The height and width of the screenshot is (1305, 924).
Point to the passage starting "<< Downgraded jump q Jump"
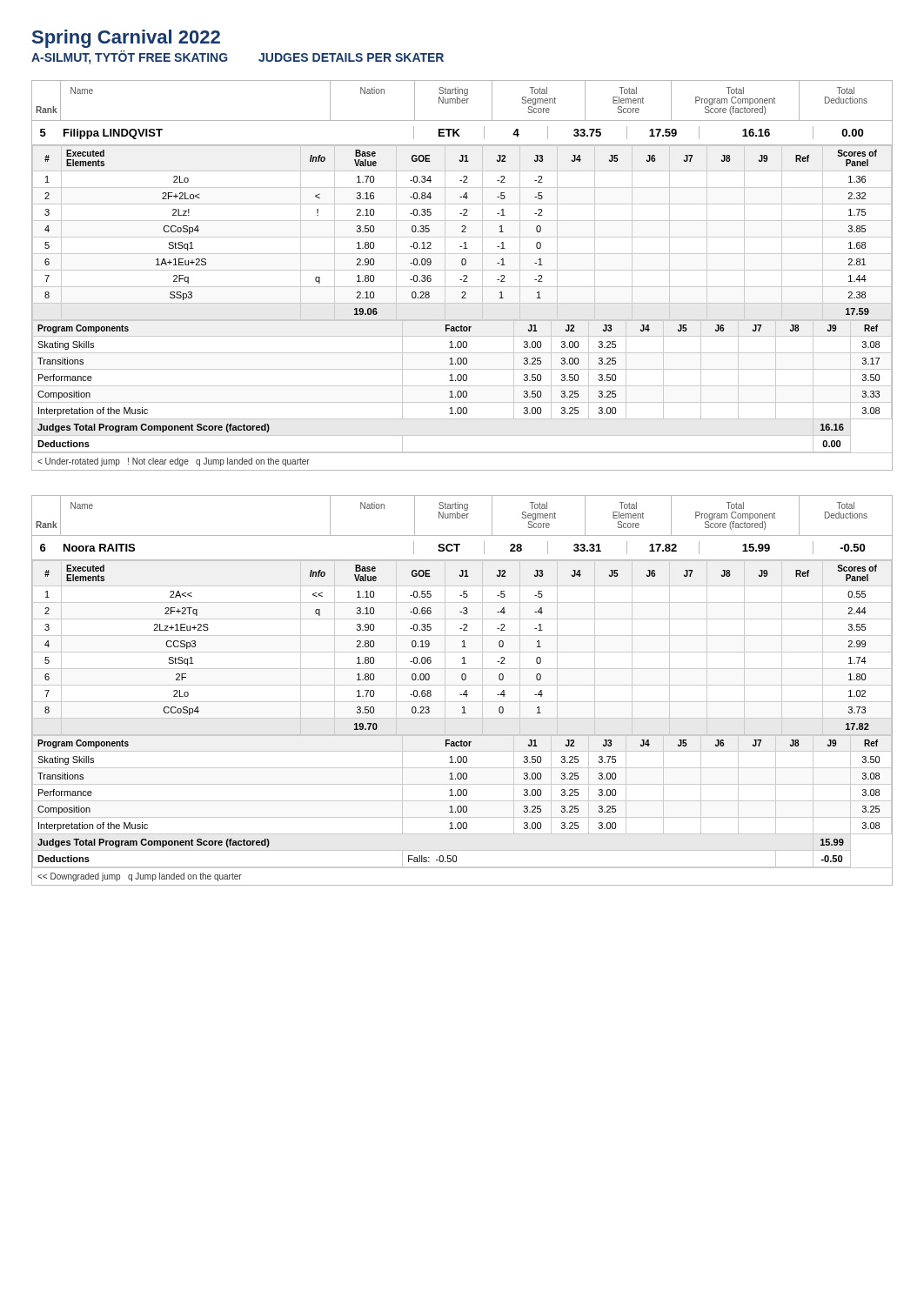click(139, 877)
